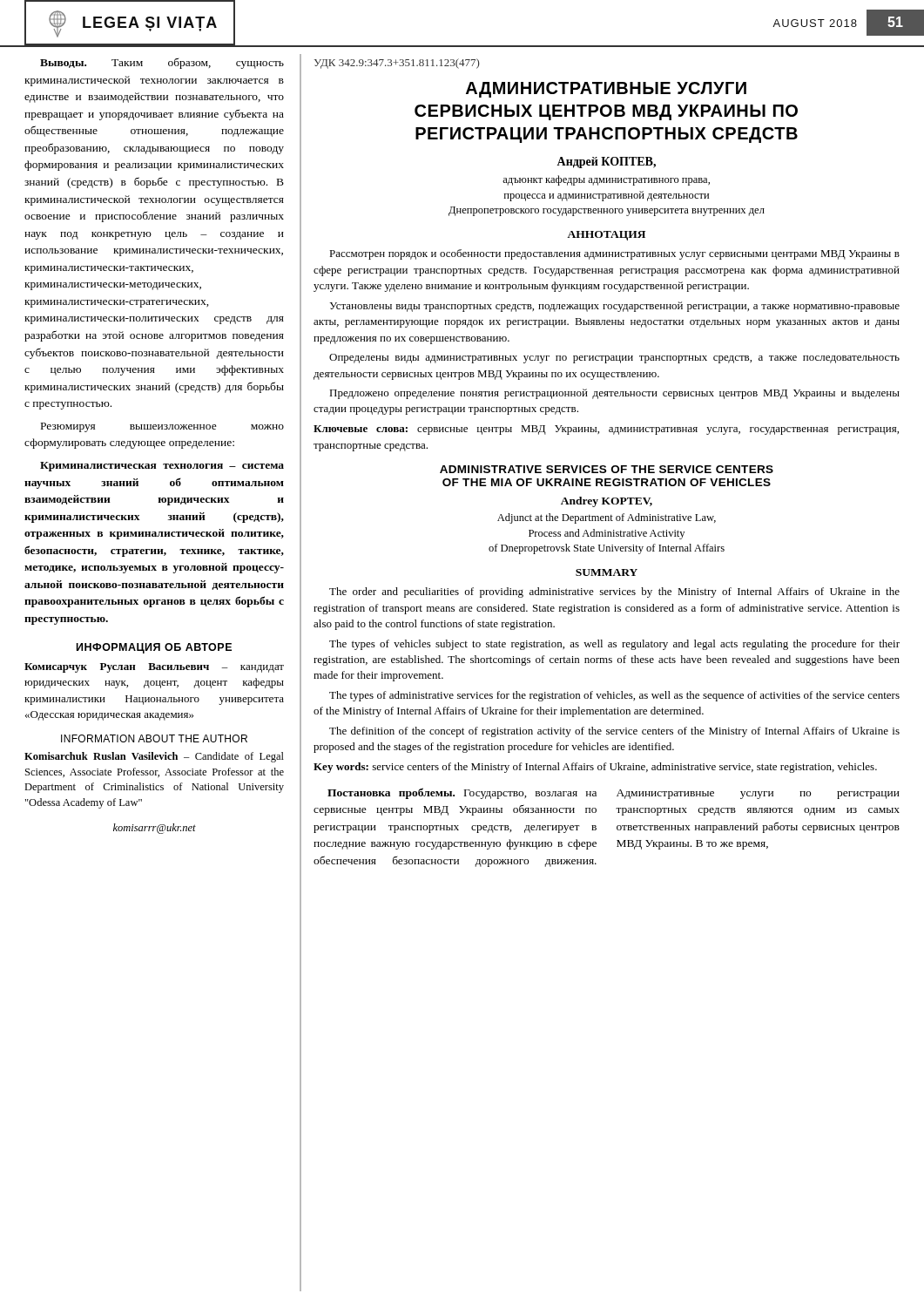Navigate to the element starting "ИНФОРМАЦИЯ ОБ АВТОРЕ"

[x=154, y=647]
